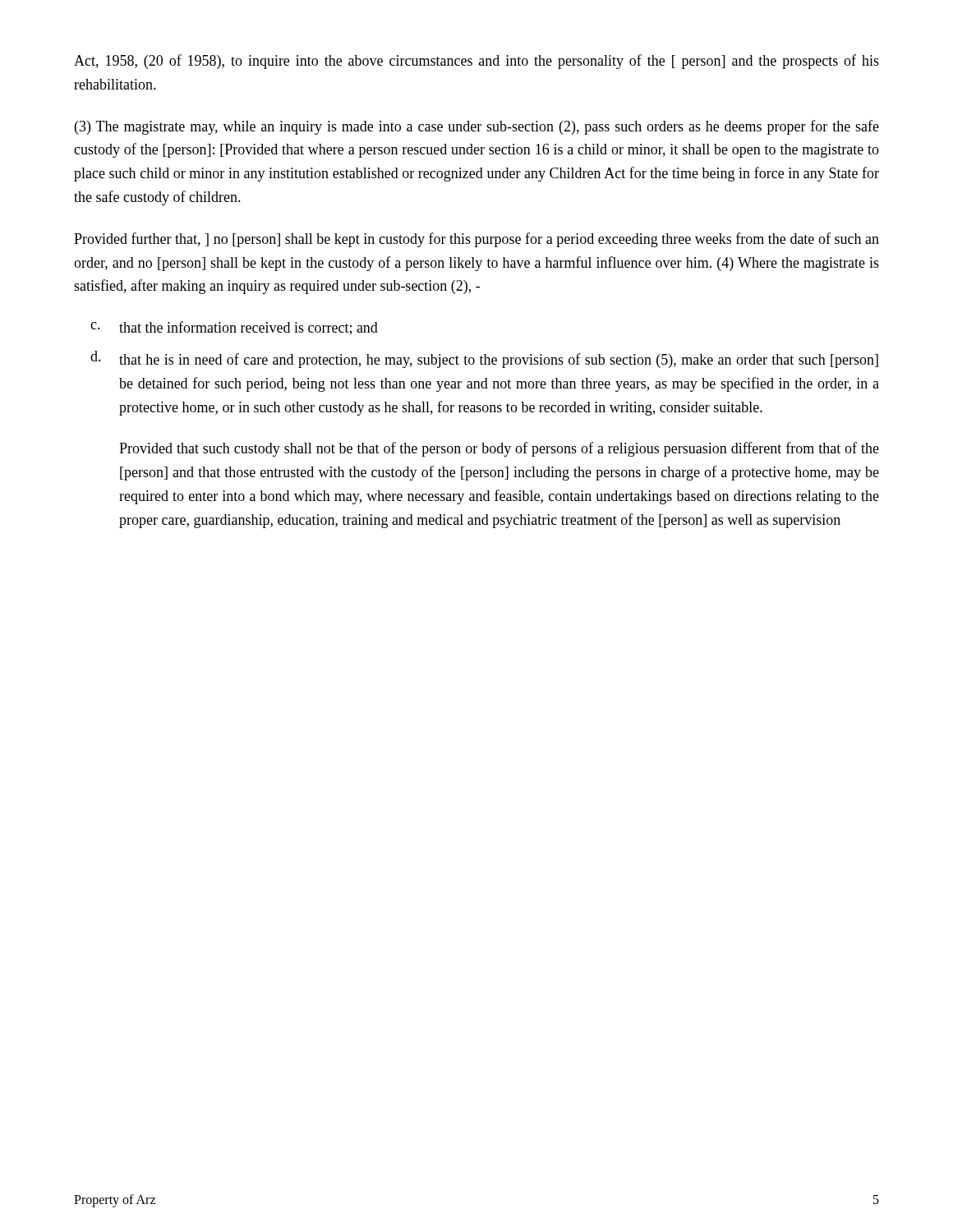Find the block on this page that starts "c. that the information received is correct;"
This screenshot has height=1232, width=953.
click(234, 328)
